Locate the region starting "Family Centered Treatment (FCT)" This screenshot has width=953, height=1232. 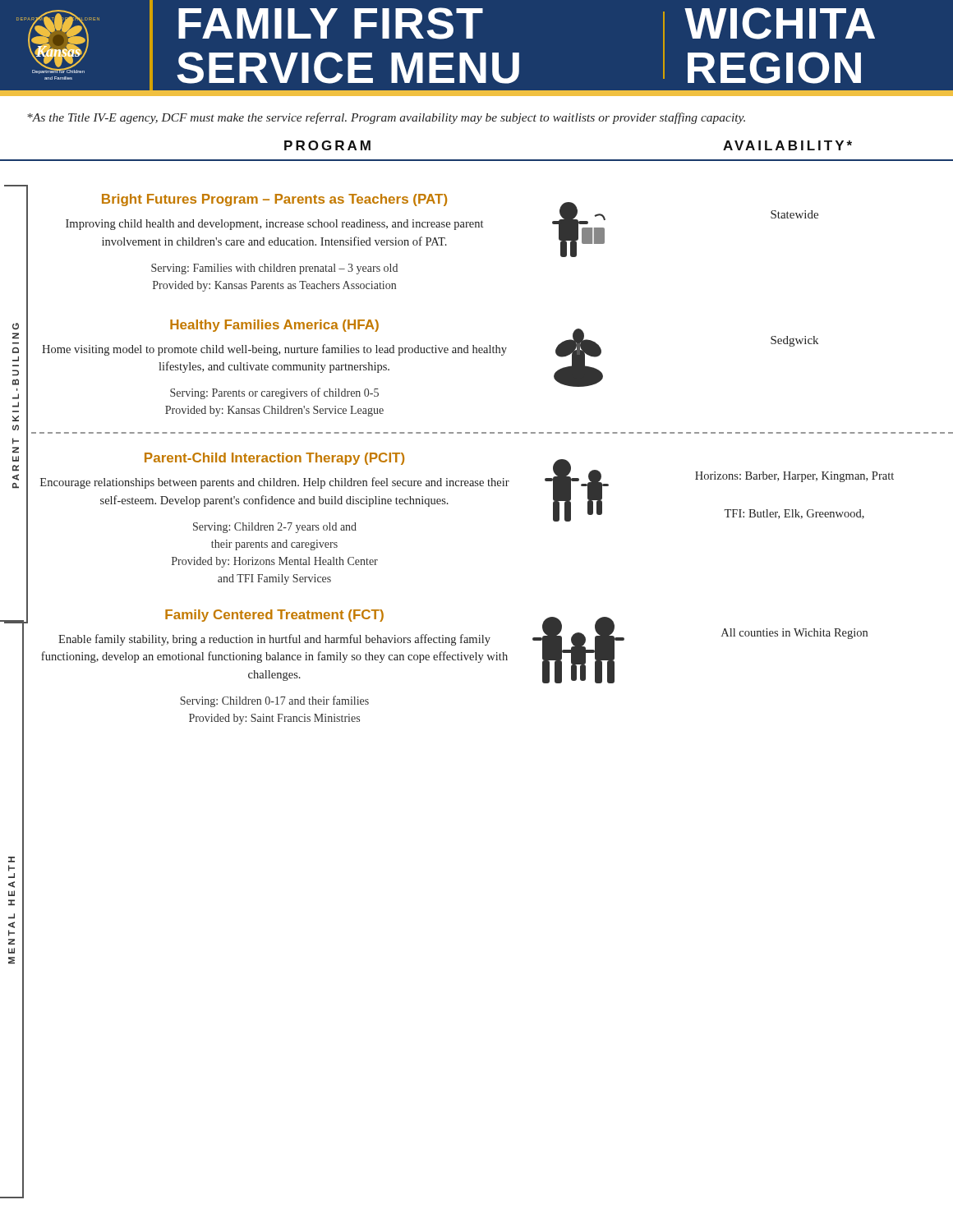[274, 614]
